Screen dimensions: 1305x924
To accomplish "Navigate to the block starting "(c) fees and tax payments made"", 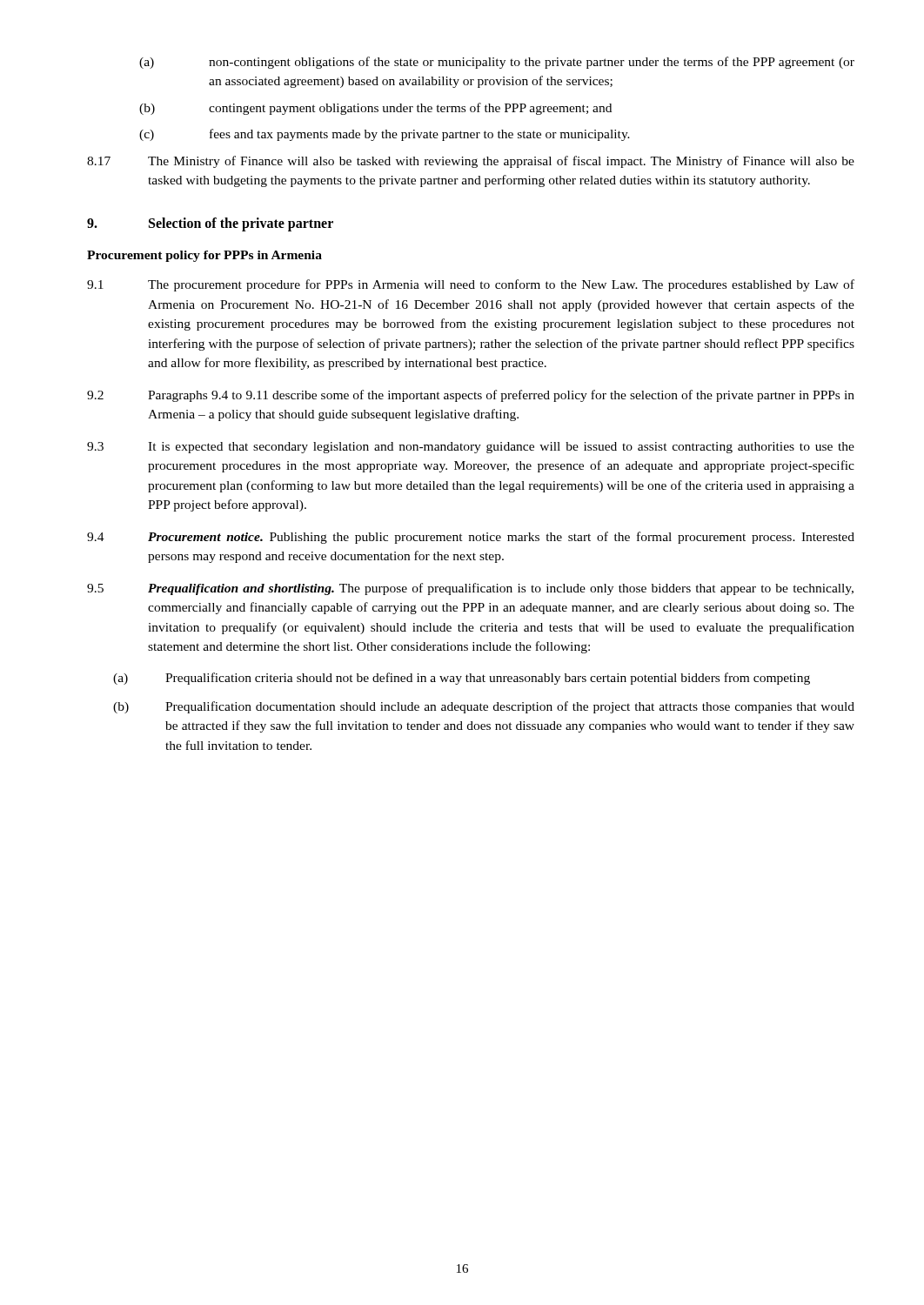I will coord(471,135).
